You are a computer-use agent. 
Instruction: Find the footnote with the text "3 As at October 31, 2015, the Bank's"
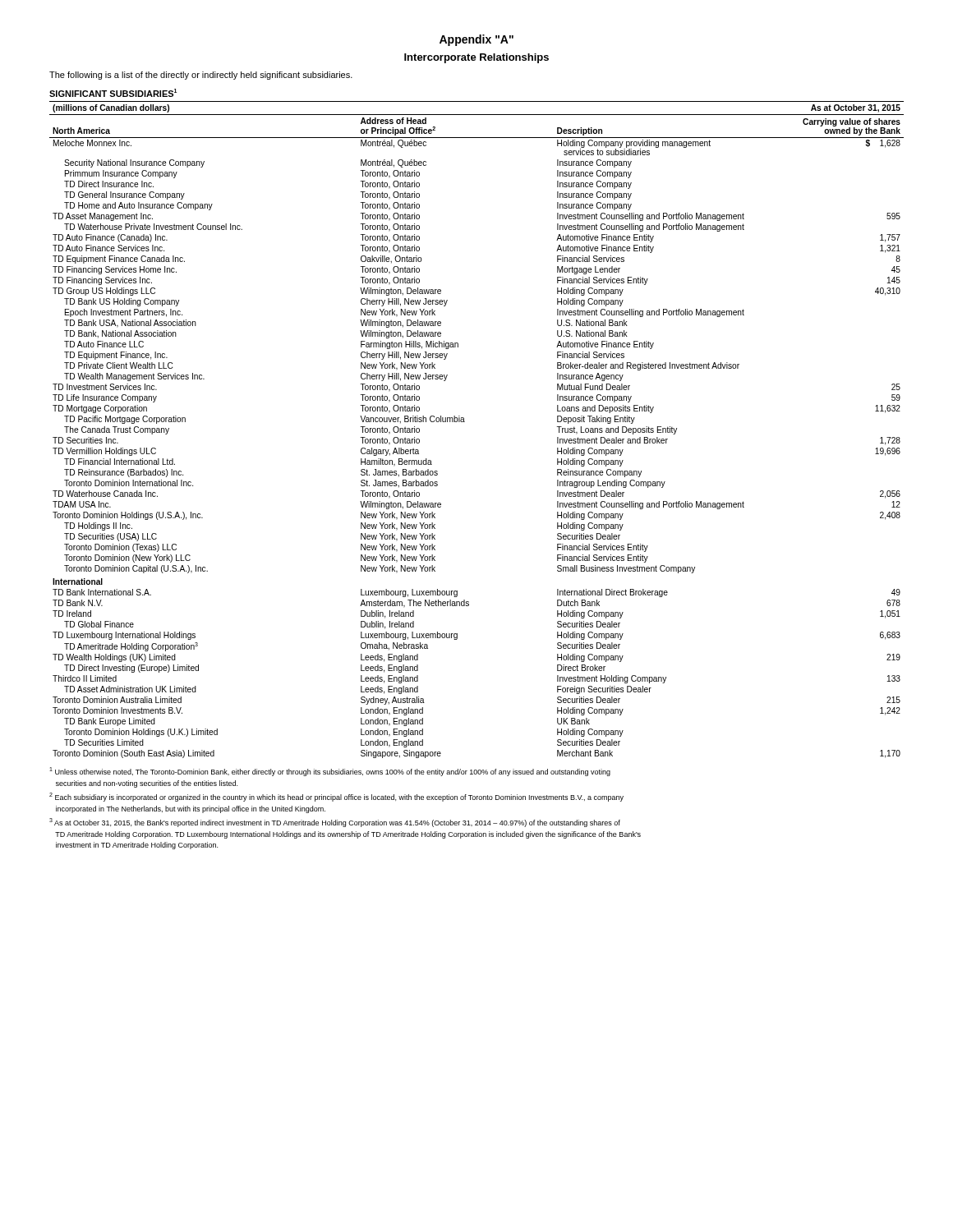345,834
